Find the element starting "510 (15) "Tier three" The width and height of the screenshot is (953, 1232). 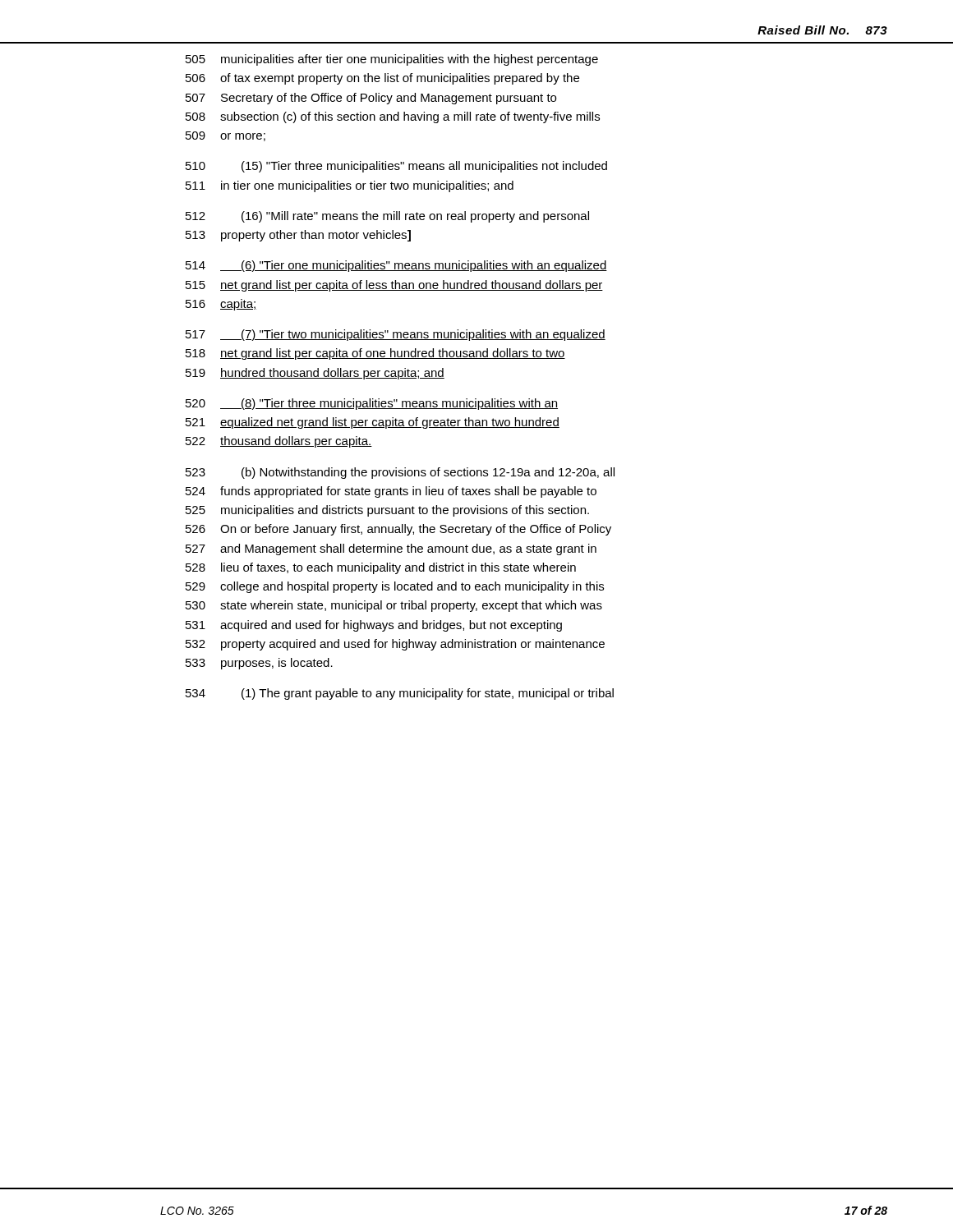(524, 175)
